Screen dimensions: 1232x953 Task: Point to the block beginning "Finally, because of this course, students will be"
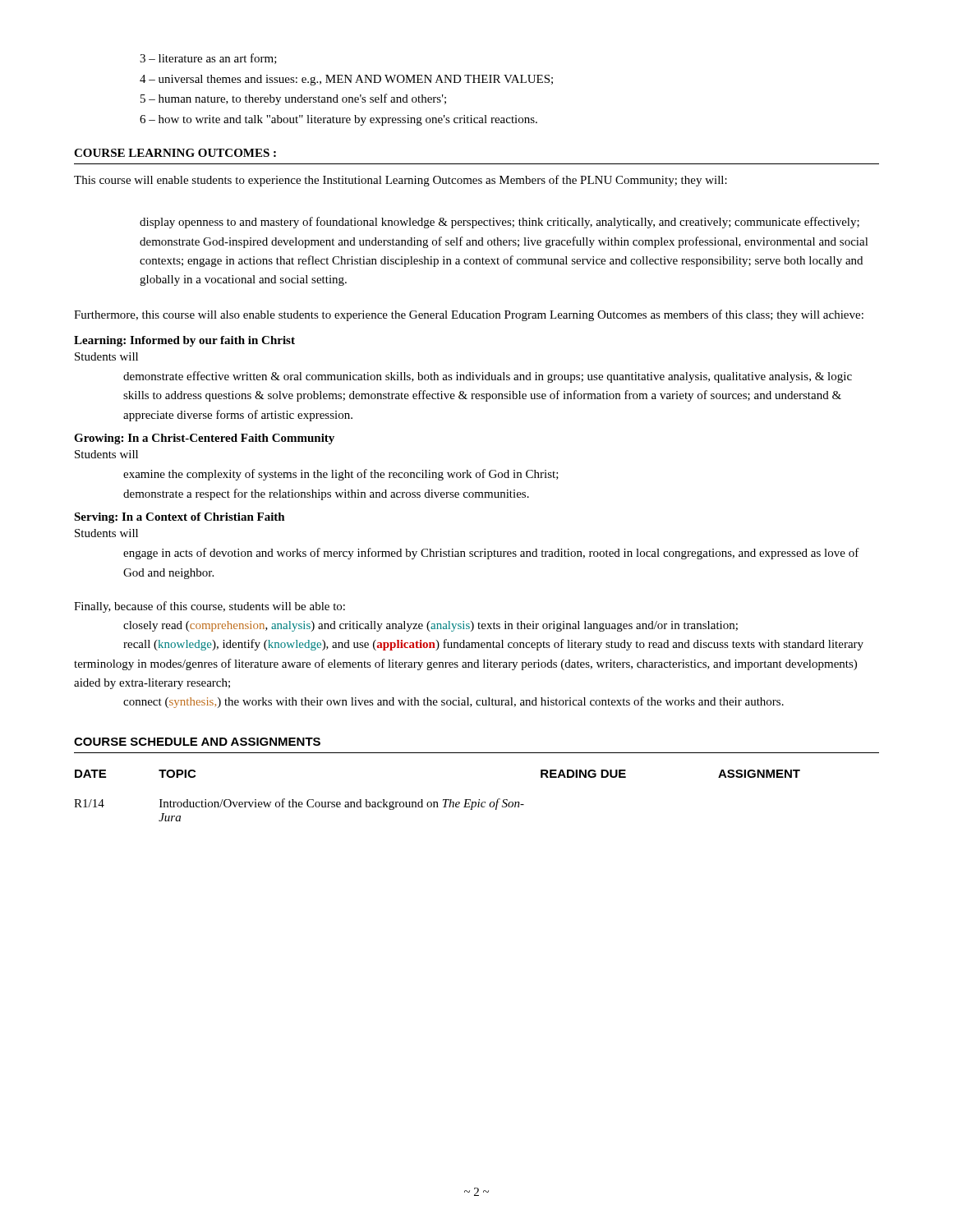point(210,606)
